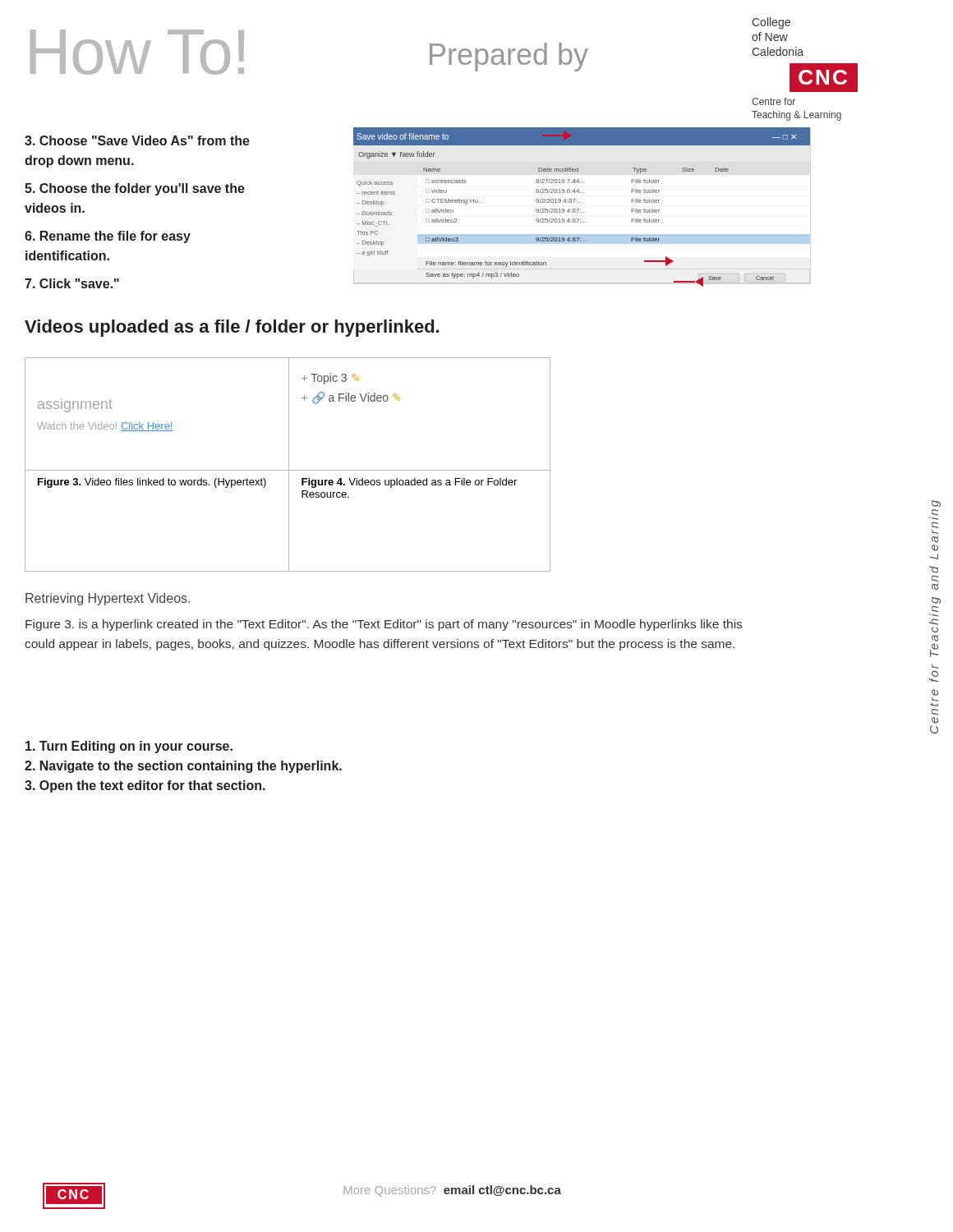Locate the list item containing "Turn Editing on in your course."
The height and width of the screenshot is (1232, 953).
point(129,746)
